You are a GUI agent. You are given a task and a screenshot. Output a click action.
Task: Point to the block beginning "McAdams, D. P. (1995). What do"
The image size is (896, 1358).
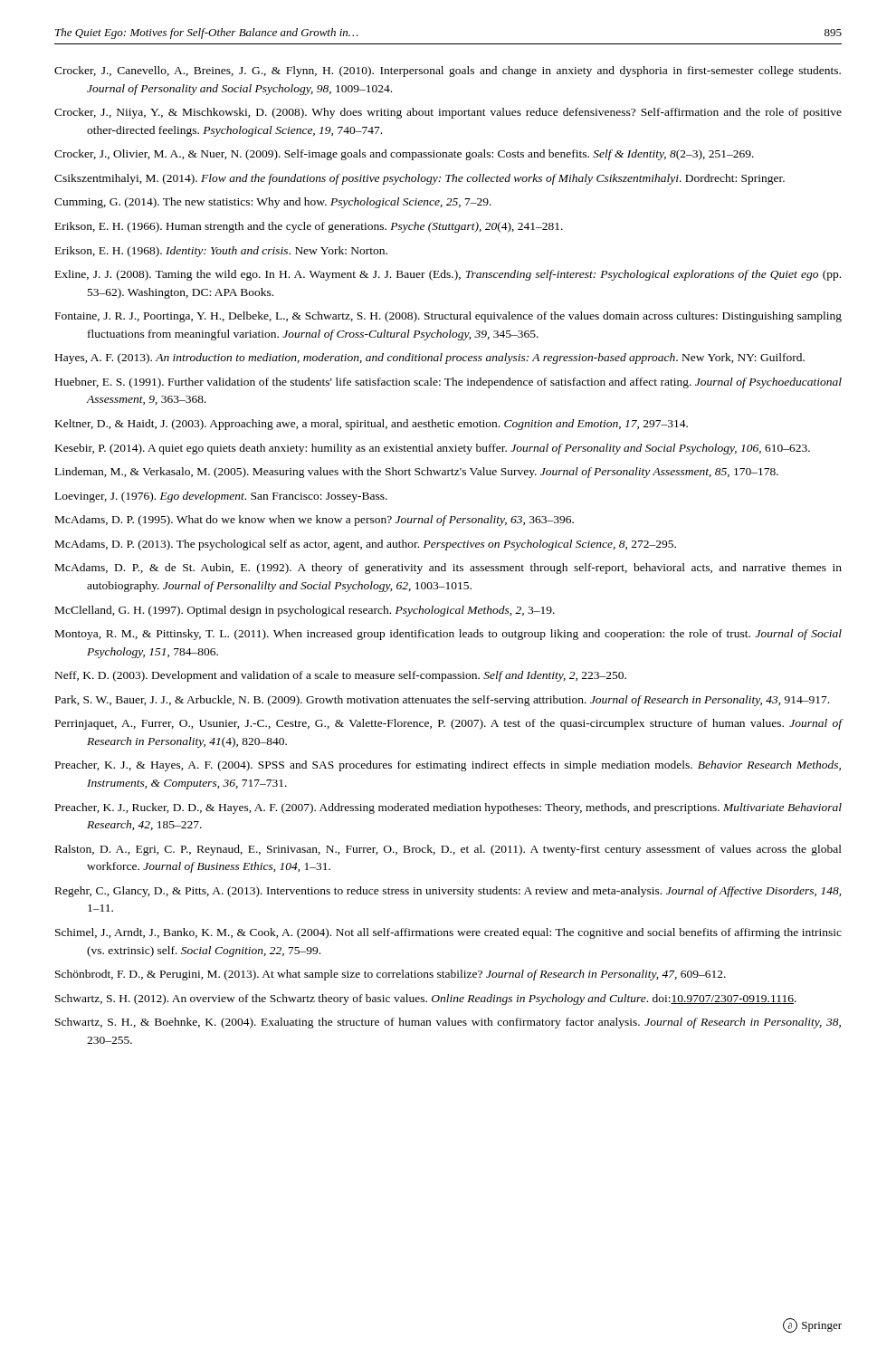pyautogui.click(x=314, y=519)
